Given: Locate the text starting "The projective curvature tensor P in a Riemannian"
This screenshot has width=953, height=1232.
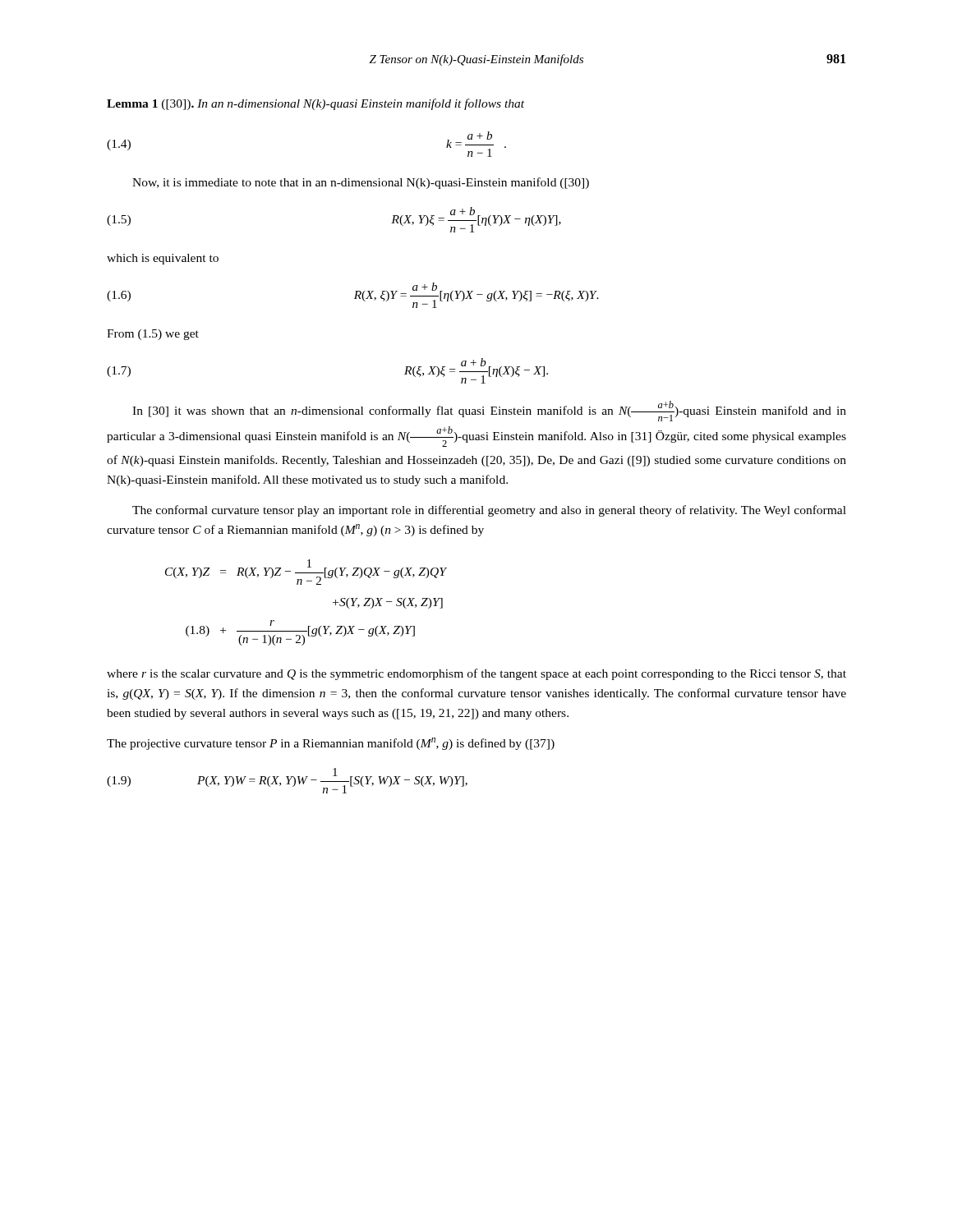Looking at the screenshot, I should (476, 744).
